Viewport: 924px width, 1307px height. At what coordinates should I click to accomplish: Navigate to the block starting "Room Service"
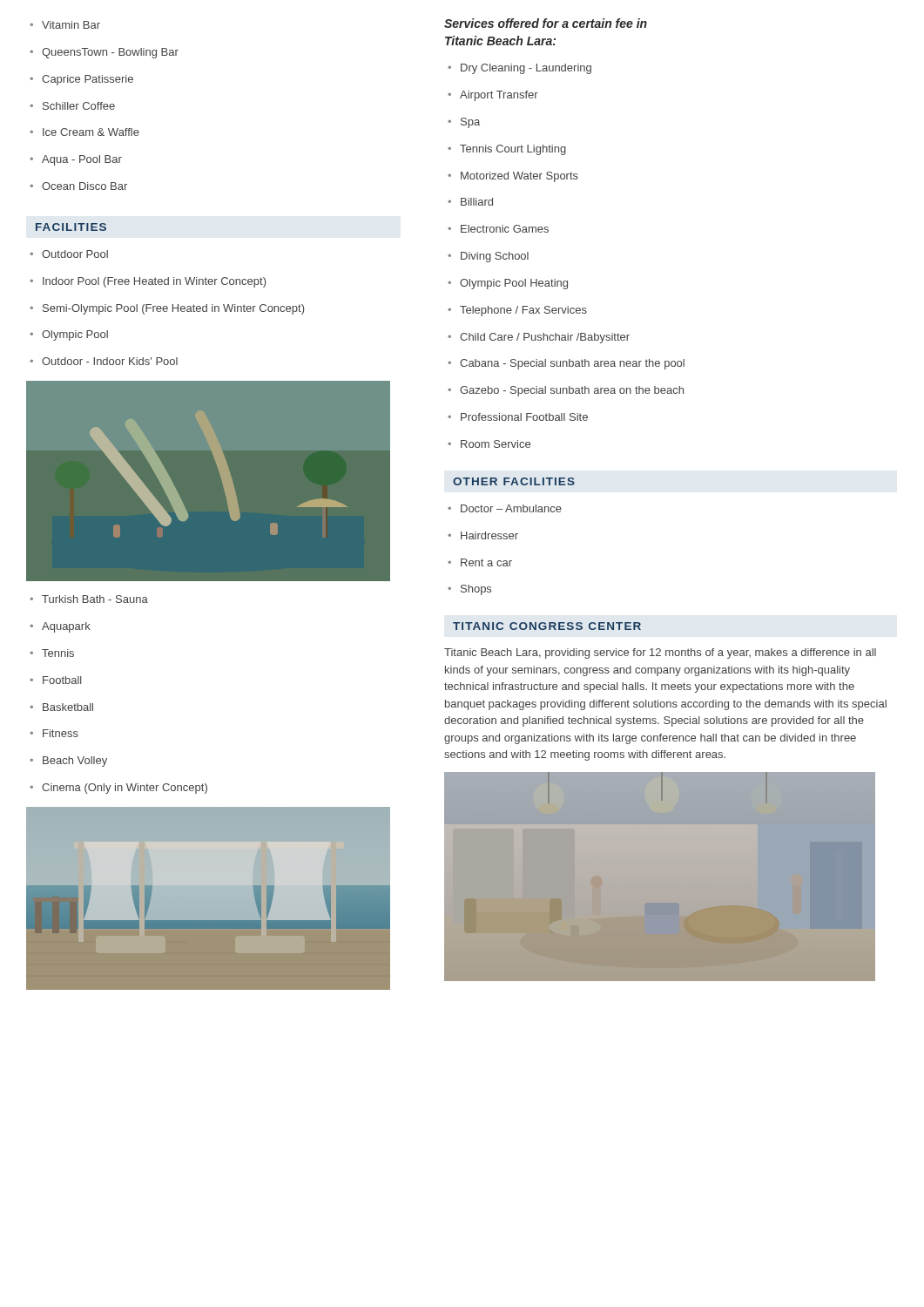coord(489,444)
